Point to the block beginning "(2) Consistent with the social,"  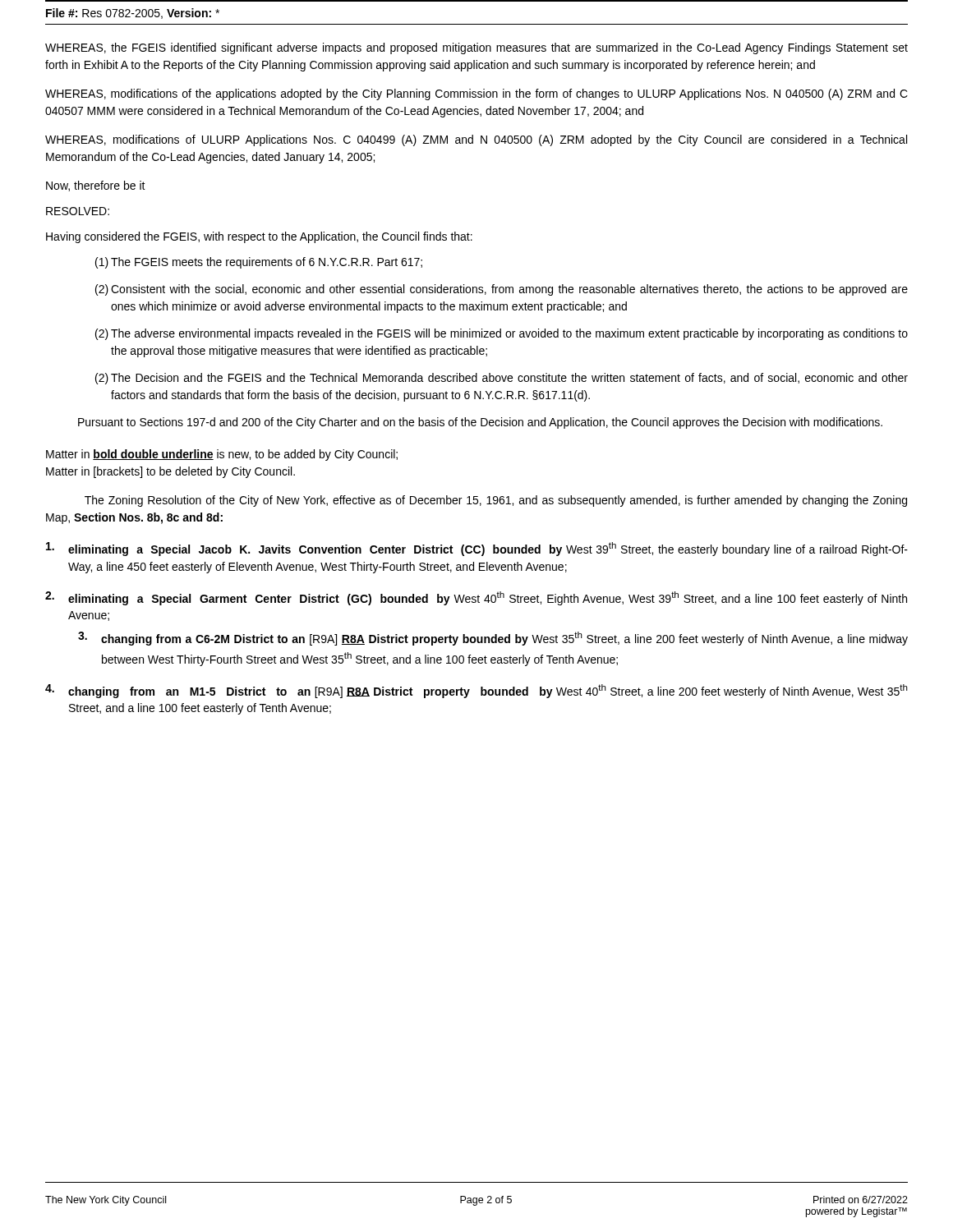476,298
